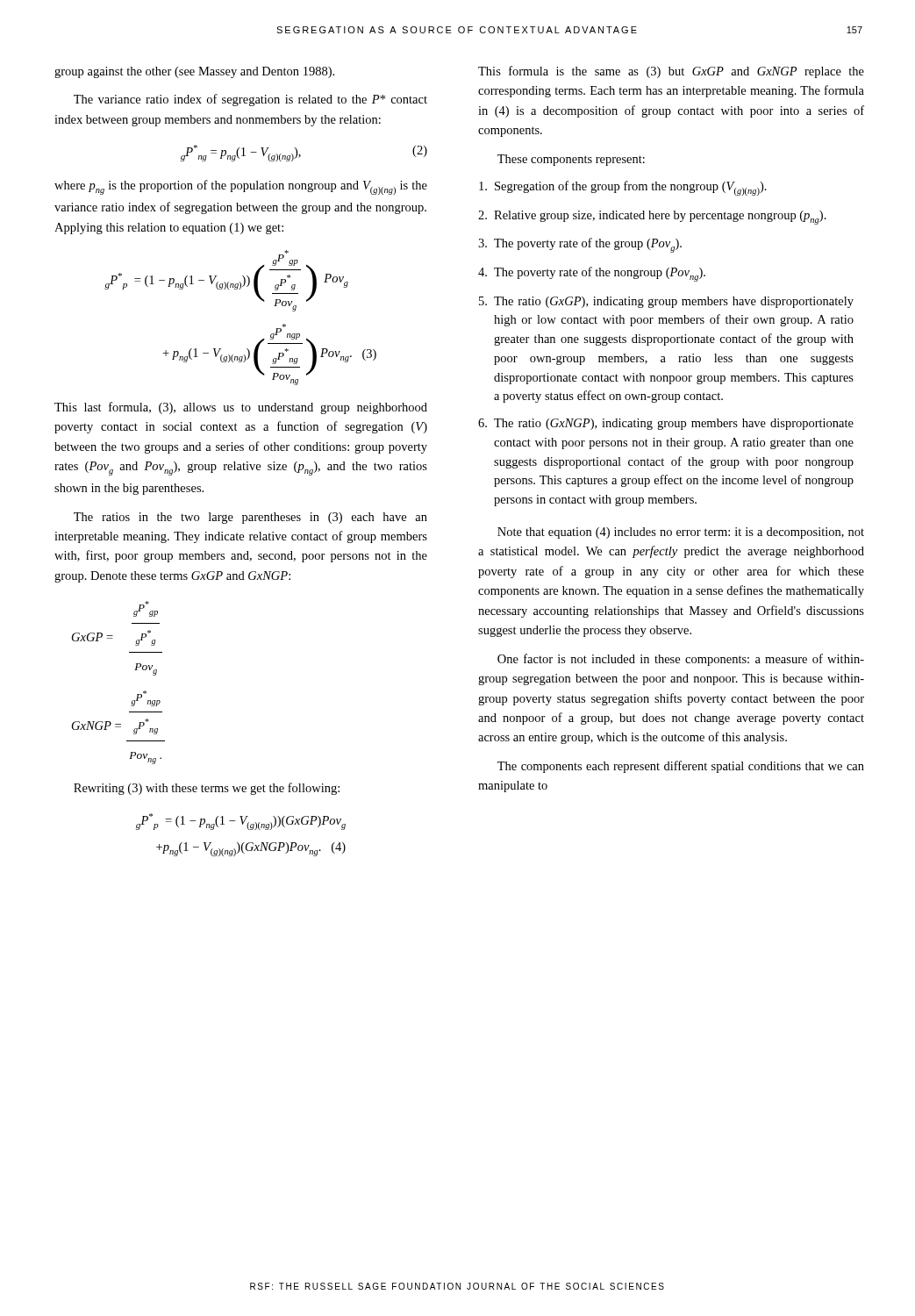Select the element starting "This formula is the same"
Image resolution: width=915 pixels, height=1316 pixels.
pos(671,115)
